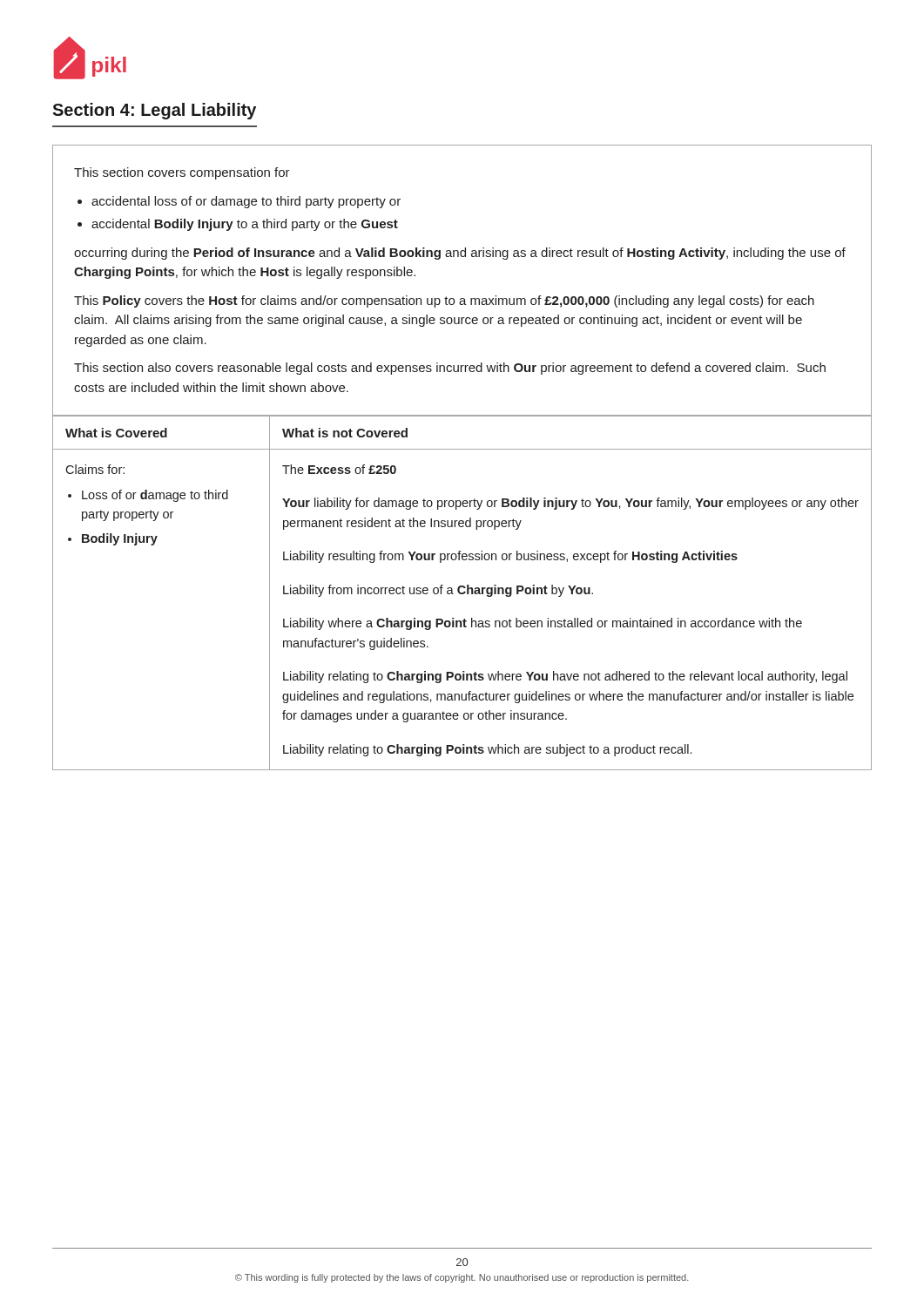Locate the logo

pos(462,60)
